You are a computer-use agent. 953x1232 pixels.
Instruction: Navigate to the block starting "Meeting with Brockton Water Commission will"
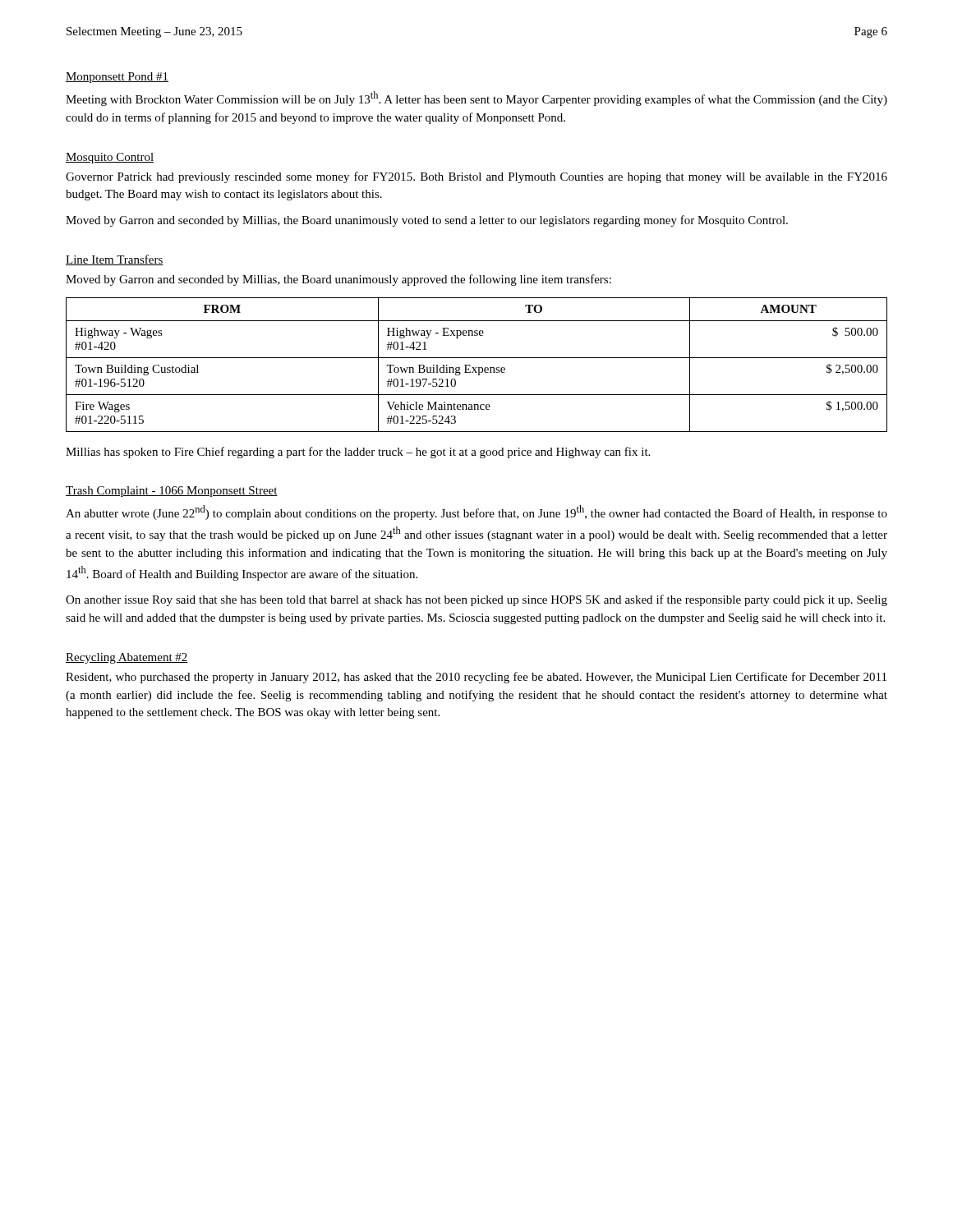pos(476,107)
